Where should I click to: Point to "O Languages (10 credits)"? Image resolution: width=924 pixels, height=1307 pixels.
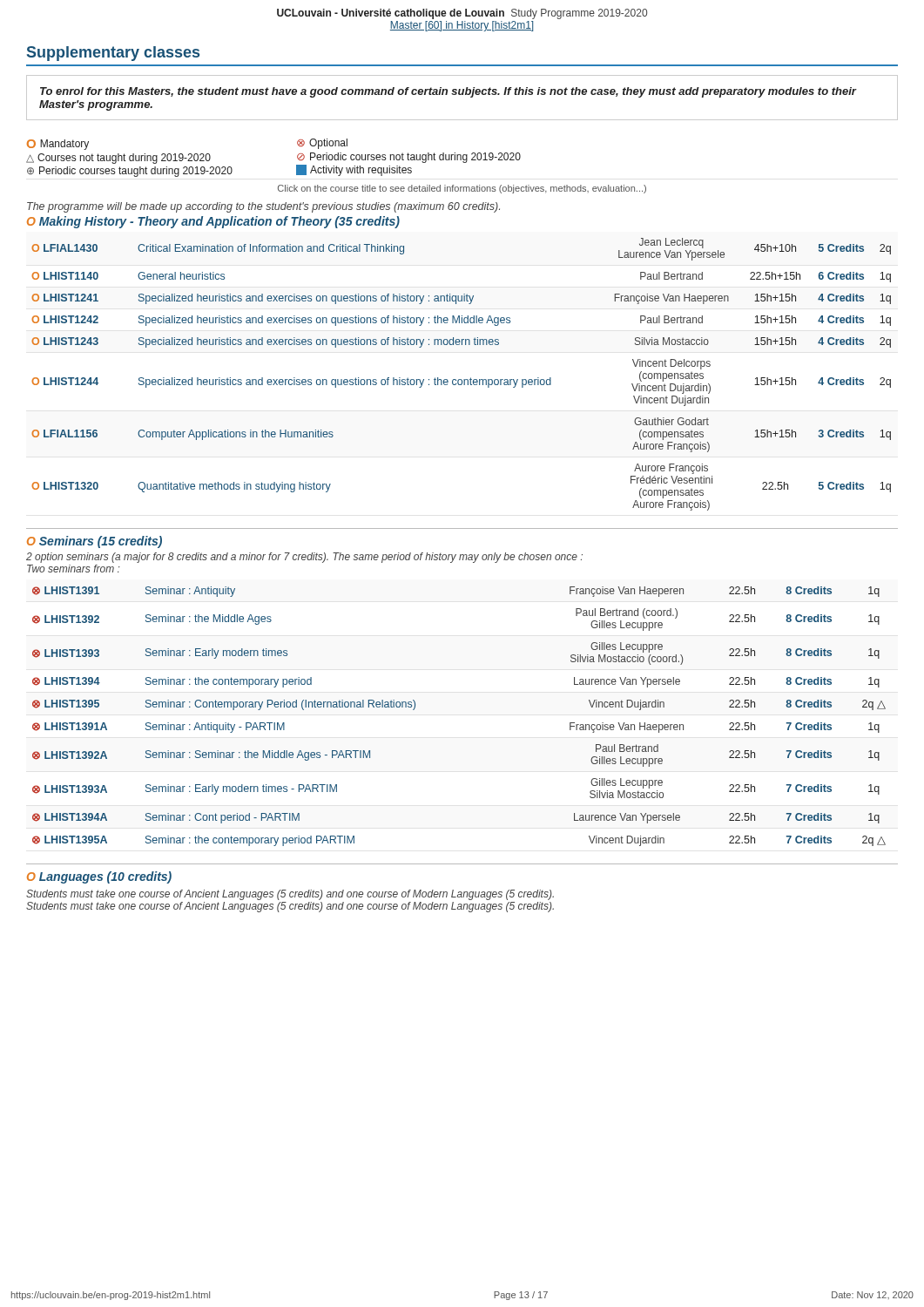[x=99, y=877]
